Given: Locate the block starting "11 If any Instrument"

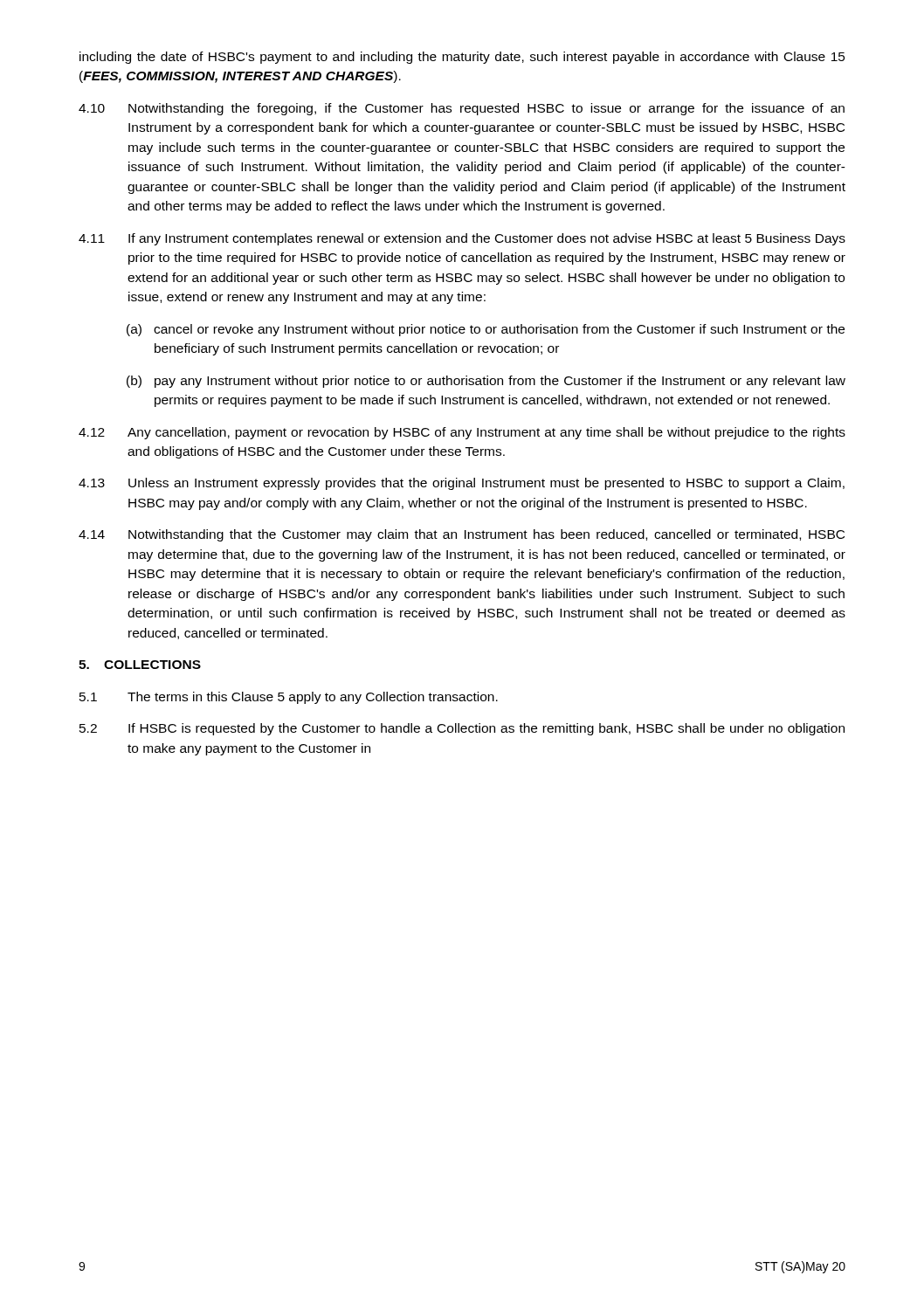Looking at the screenshot, I should click(x=462, y=268).
